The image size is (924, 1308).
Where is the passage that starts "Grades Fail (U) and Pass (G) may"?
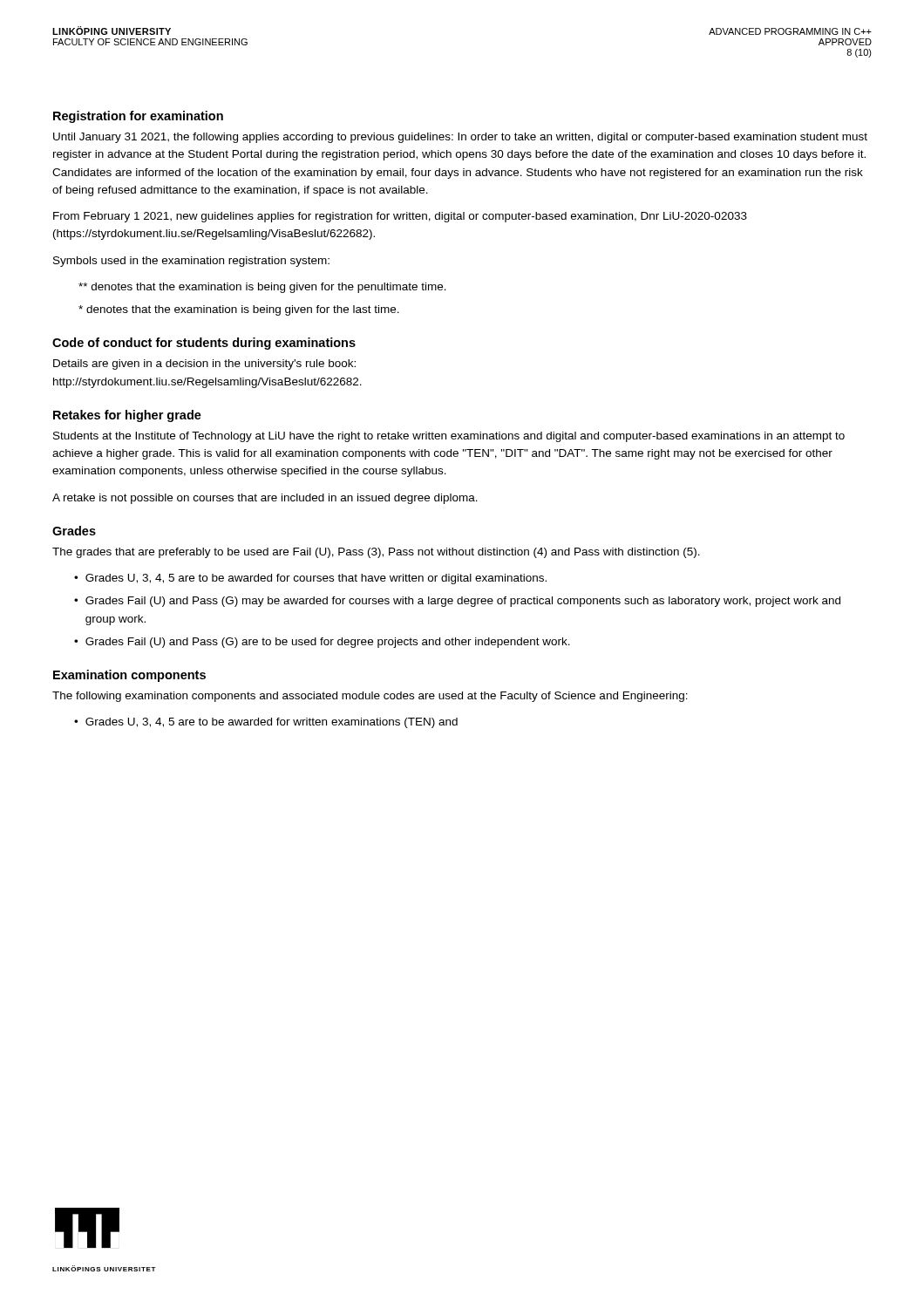point(478,610)
